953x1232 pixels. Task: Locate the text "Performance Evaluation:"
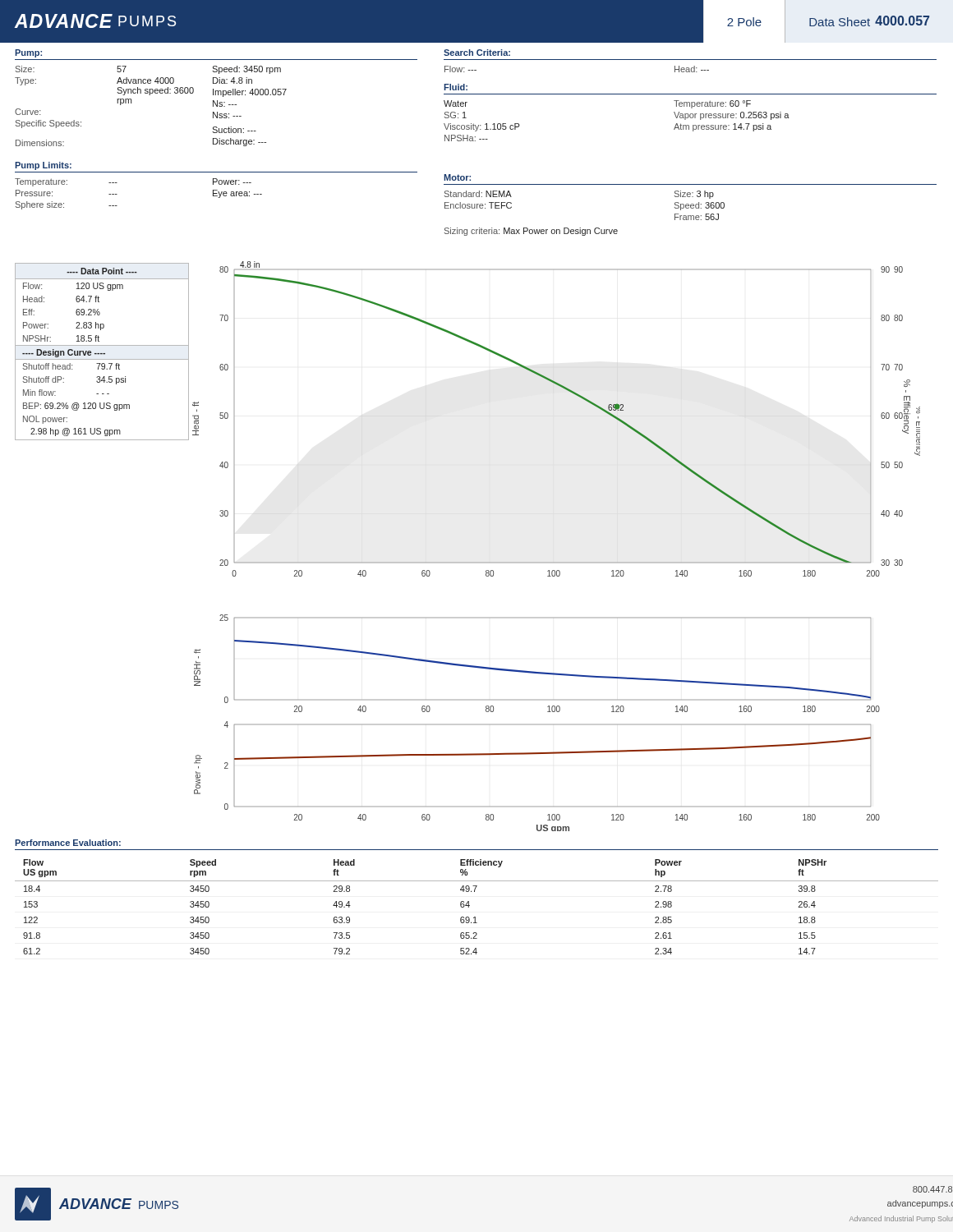click(x=68, y=843)
